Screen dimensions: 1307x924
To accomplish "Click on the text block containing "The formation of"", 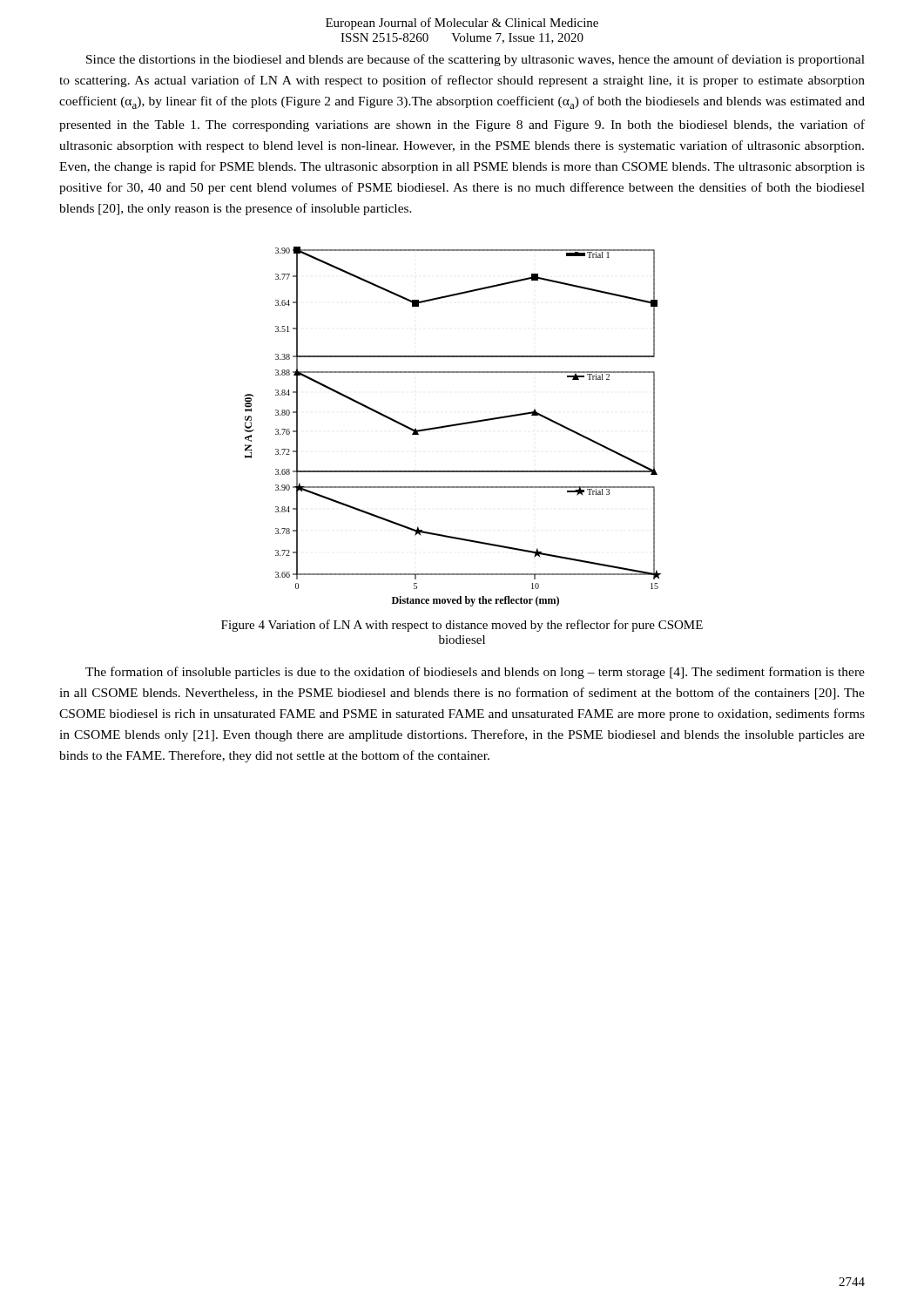I will (x=462, y=713).
